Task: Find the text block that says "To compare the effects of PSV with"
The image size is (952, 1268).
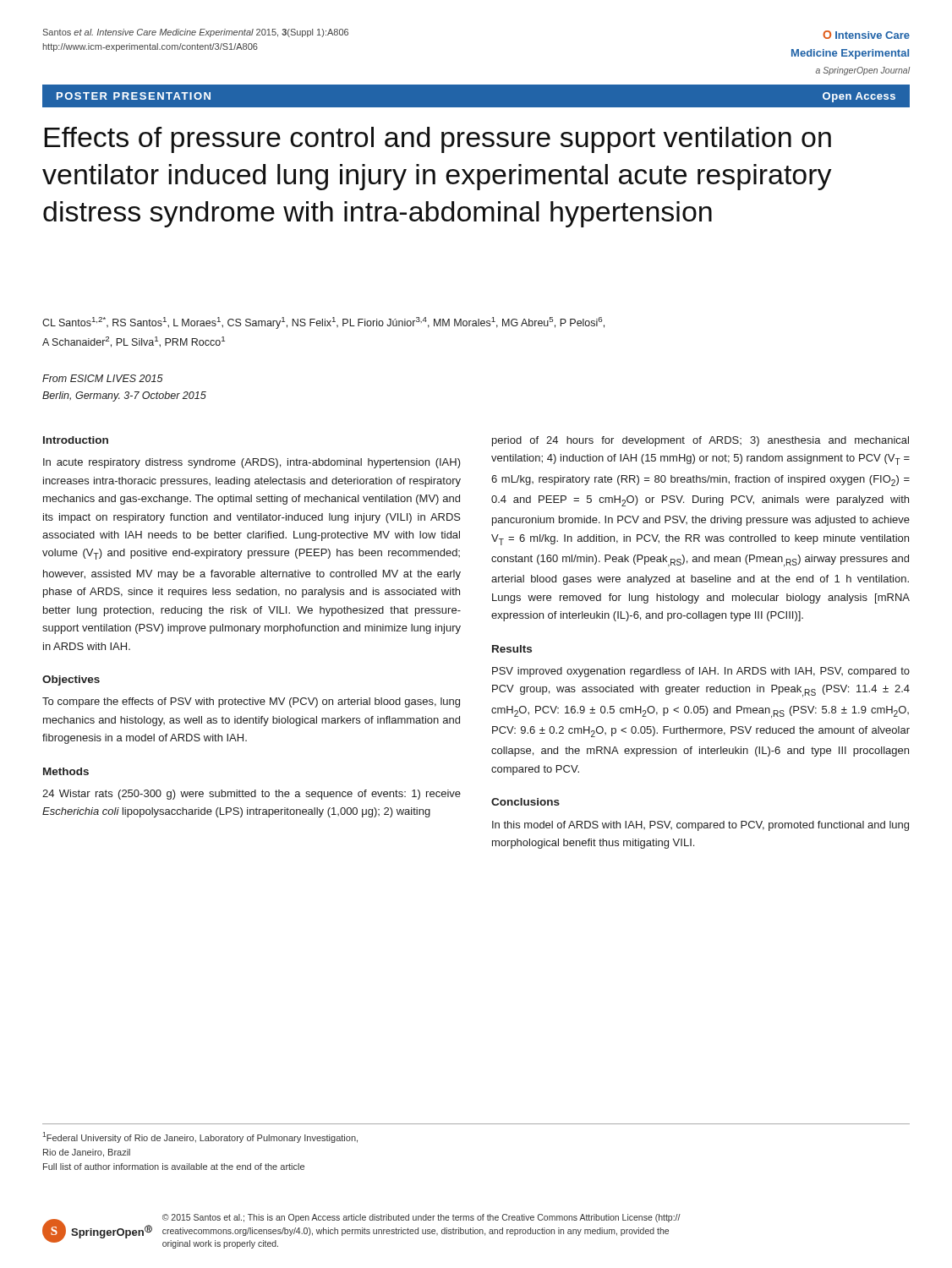Action: point(252,719)
